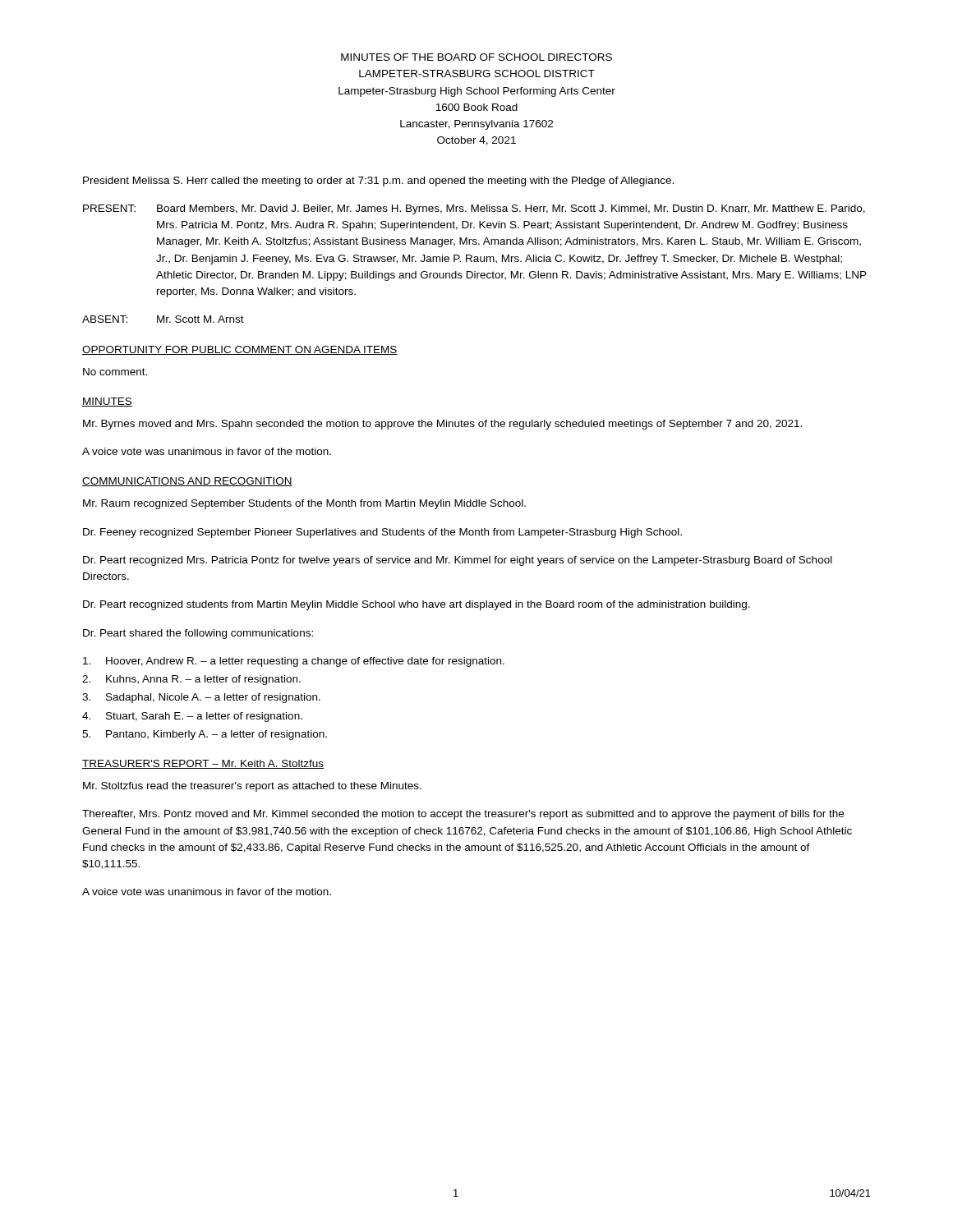Select the text block starting "ABSENT: Mr. Scott"

pos(163,320)
